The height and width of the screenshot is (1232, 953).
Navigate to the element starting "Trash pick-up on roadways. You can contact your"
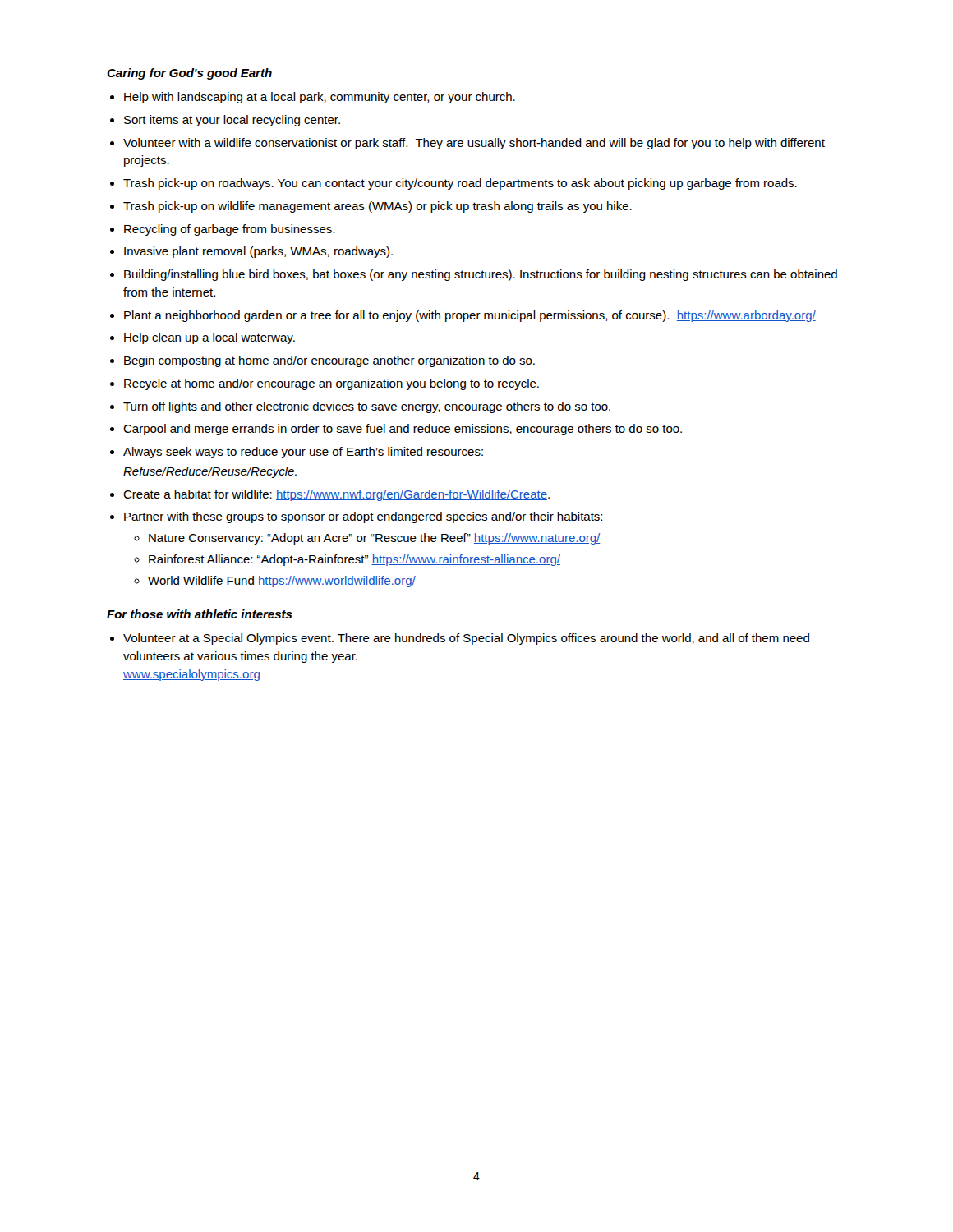[x=460, y=183]
